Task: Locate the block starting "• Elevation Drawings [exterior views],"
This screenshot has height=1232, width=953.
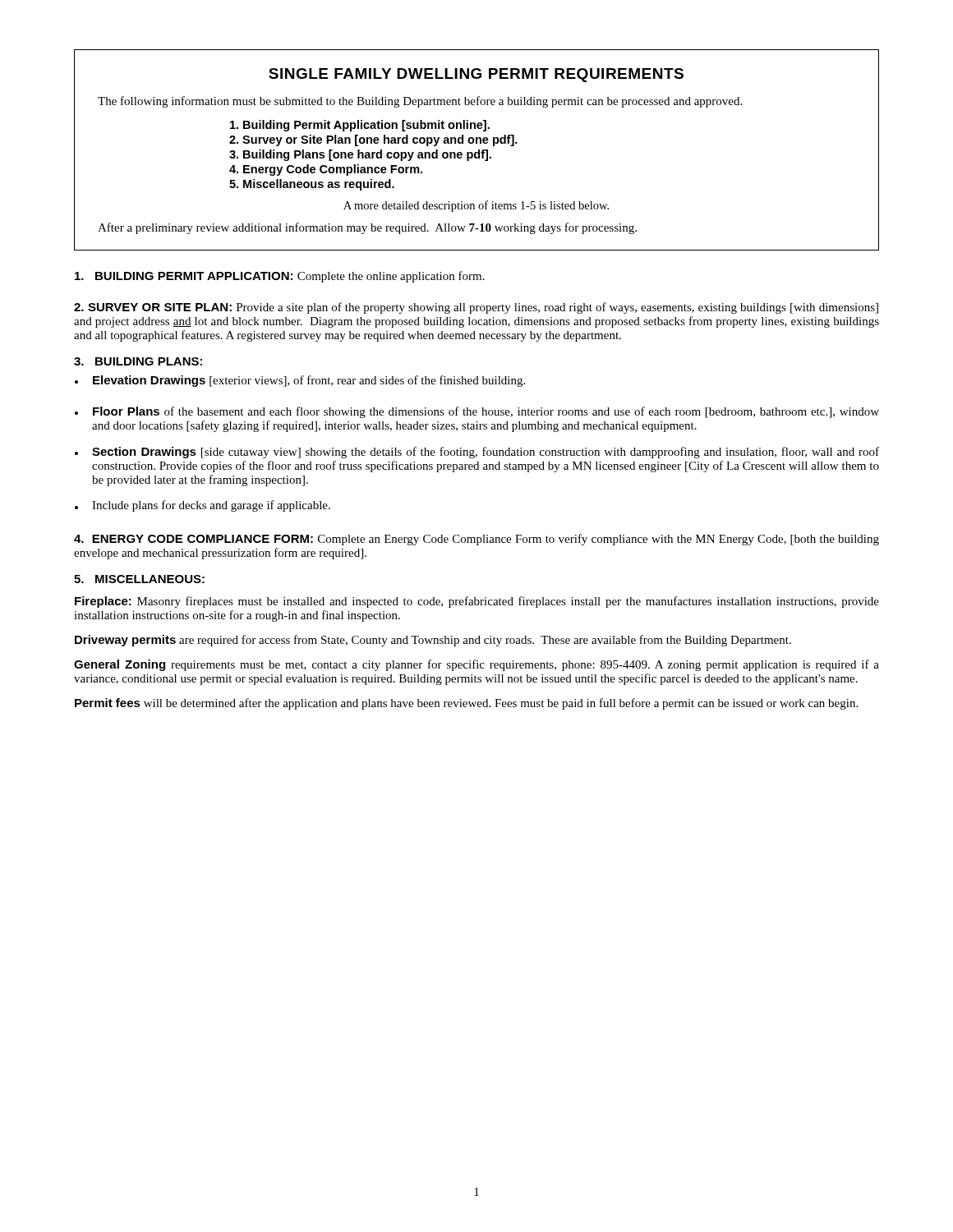Action: [x=476, y=383]
